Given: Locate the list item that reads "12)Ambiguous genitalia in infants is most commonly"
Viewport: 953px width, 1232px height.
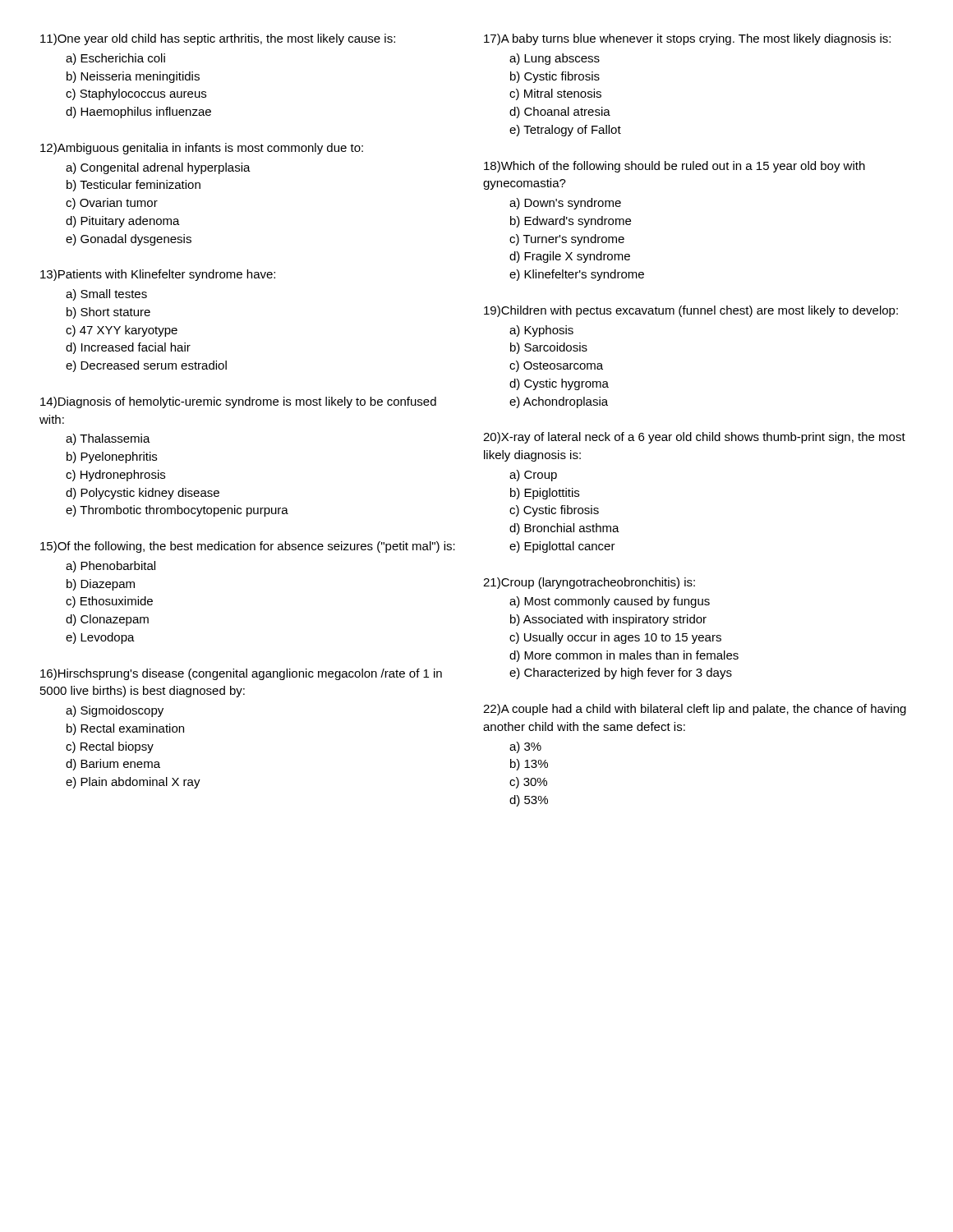Looking at the screenshot, I should 202,149.
